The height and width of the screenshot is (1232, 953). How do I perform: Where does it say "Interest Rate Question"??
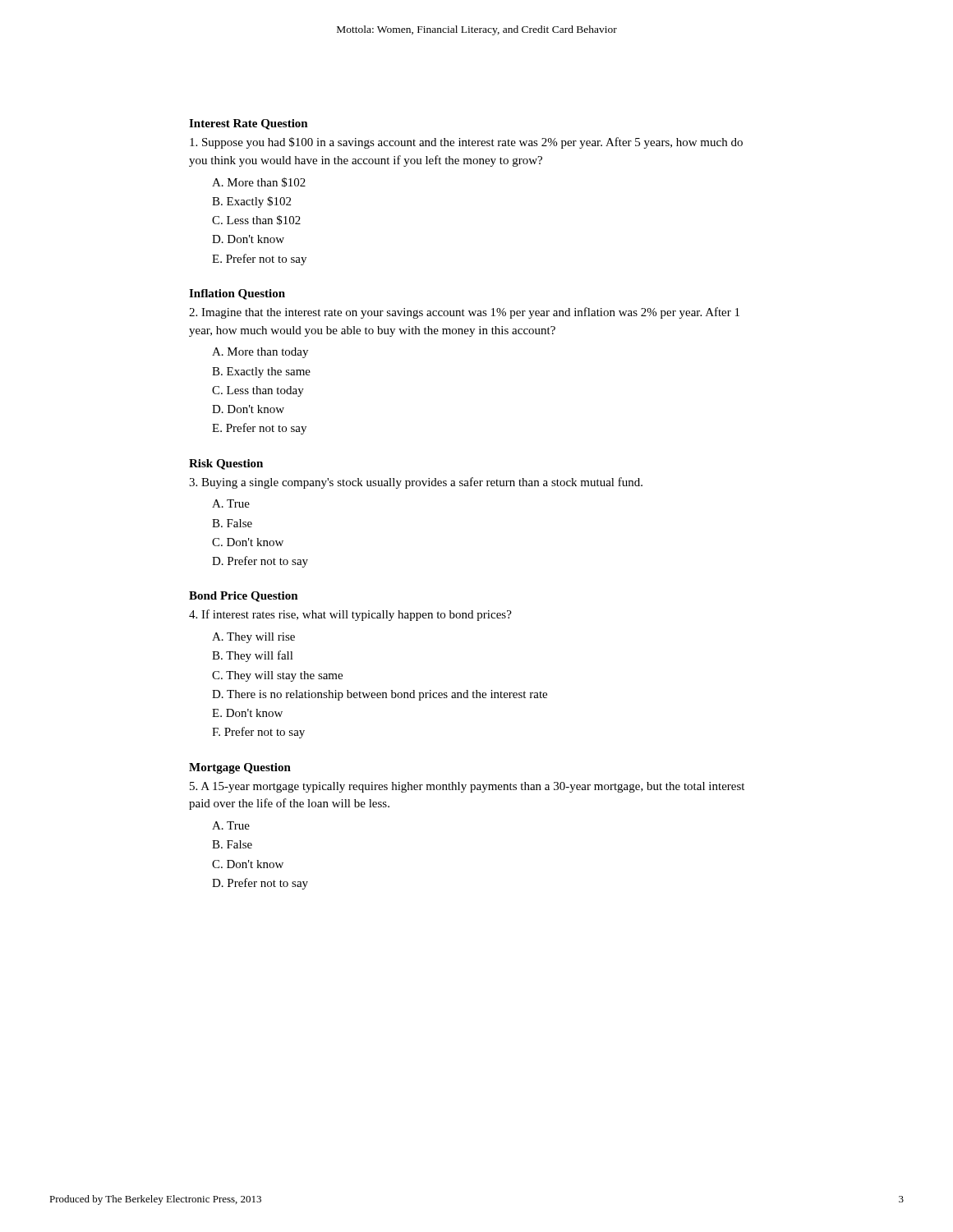pos(248,123)
